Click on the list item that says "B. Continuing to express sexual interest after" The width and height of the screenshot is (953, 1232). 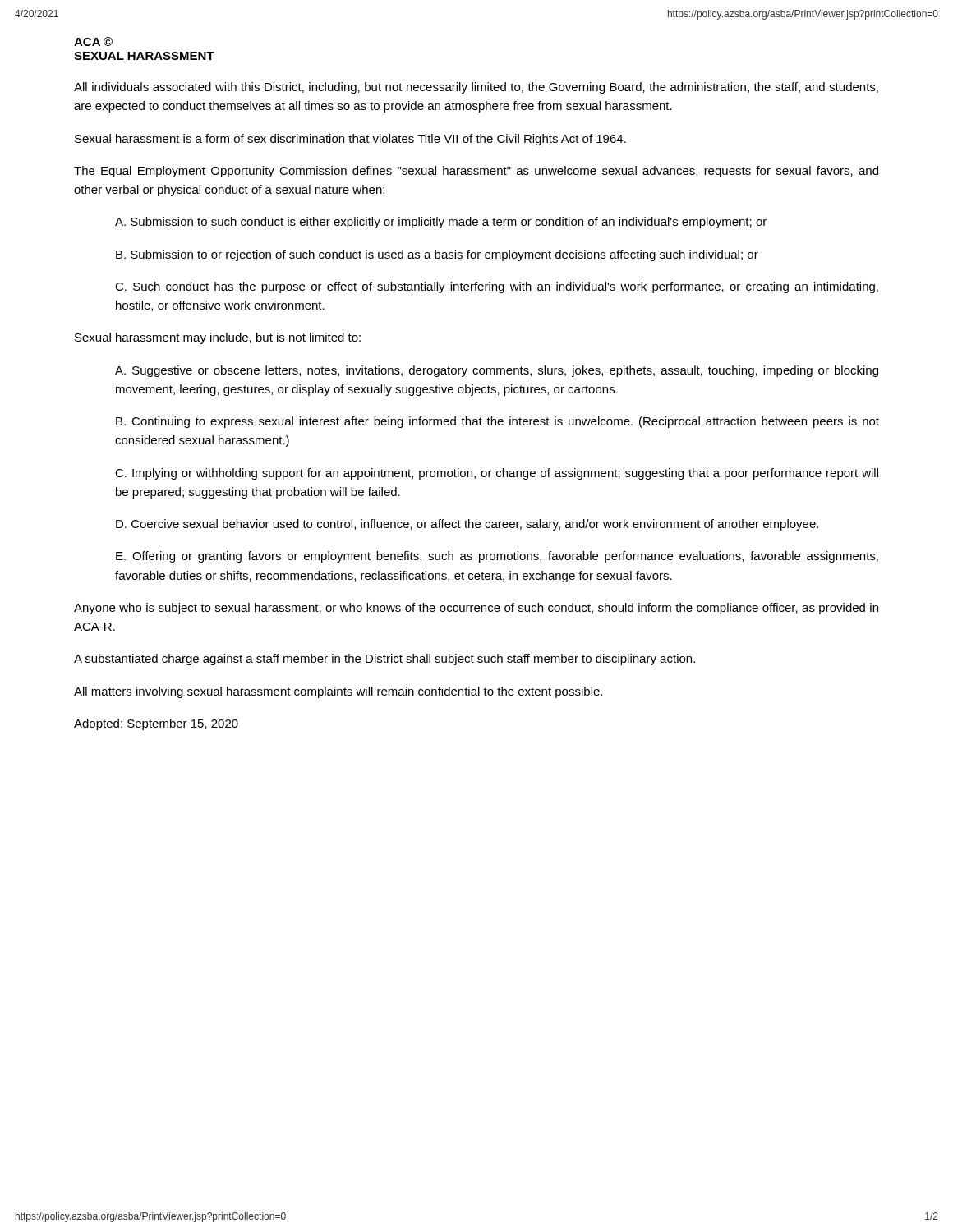coord(497,430)
